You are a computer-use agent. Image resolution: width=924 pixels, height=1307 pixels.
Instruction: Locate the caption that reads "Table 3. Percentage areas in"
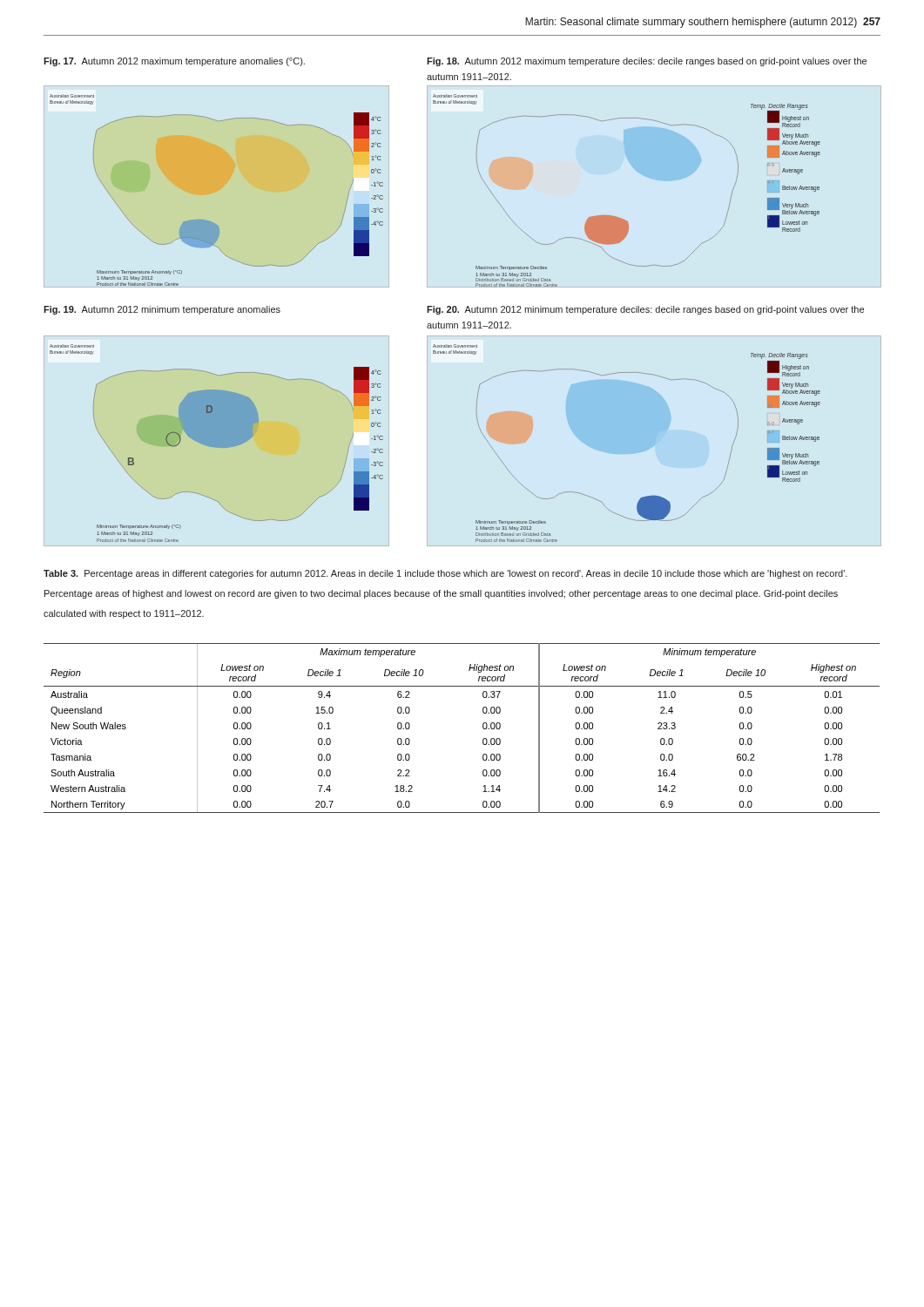click(x=446, y=594)
